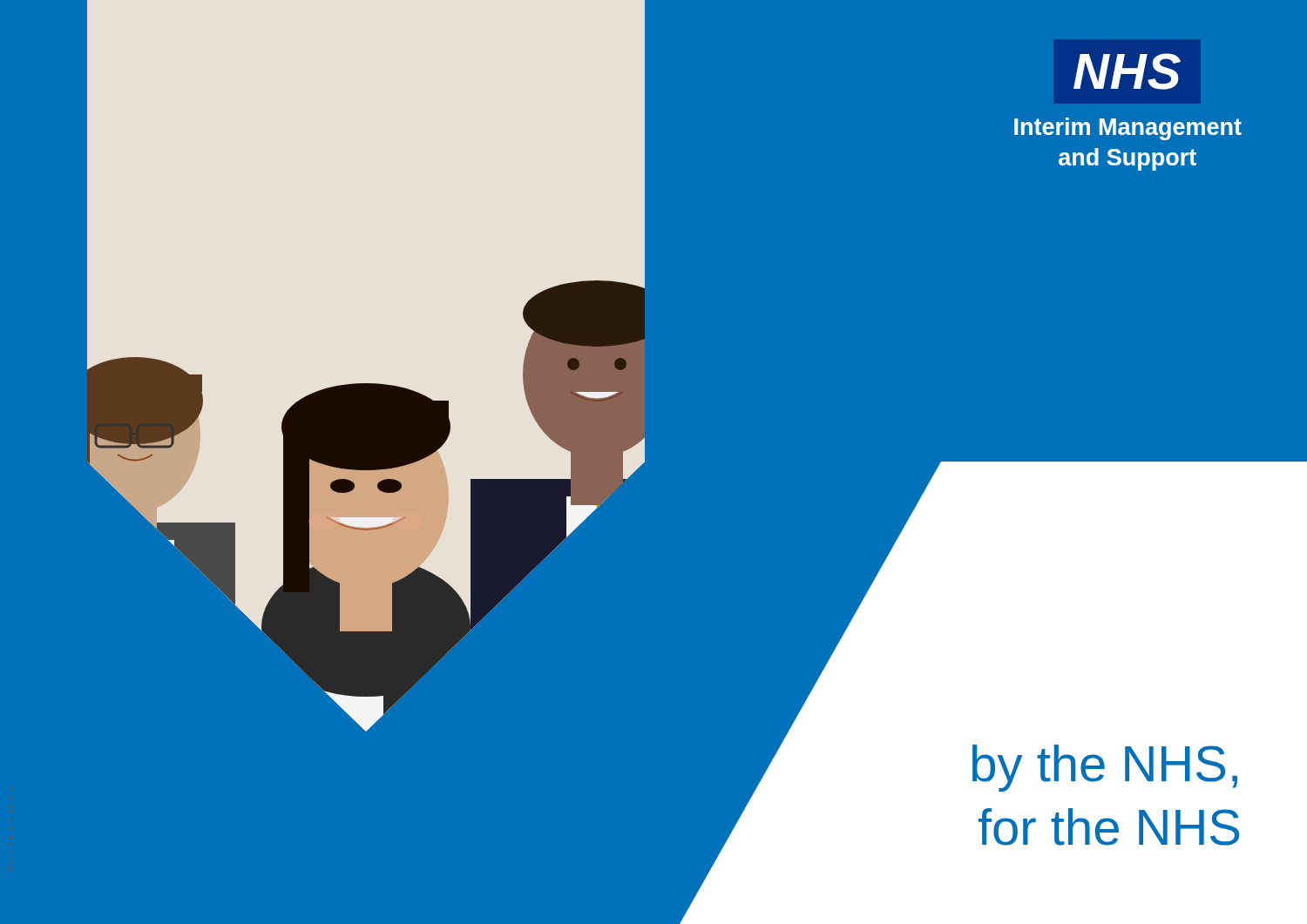Find the photo
Viewport: 1307px width, 924px height.
coord(379,462)
